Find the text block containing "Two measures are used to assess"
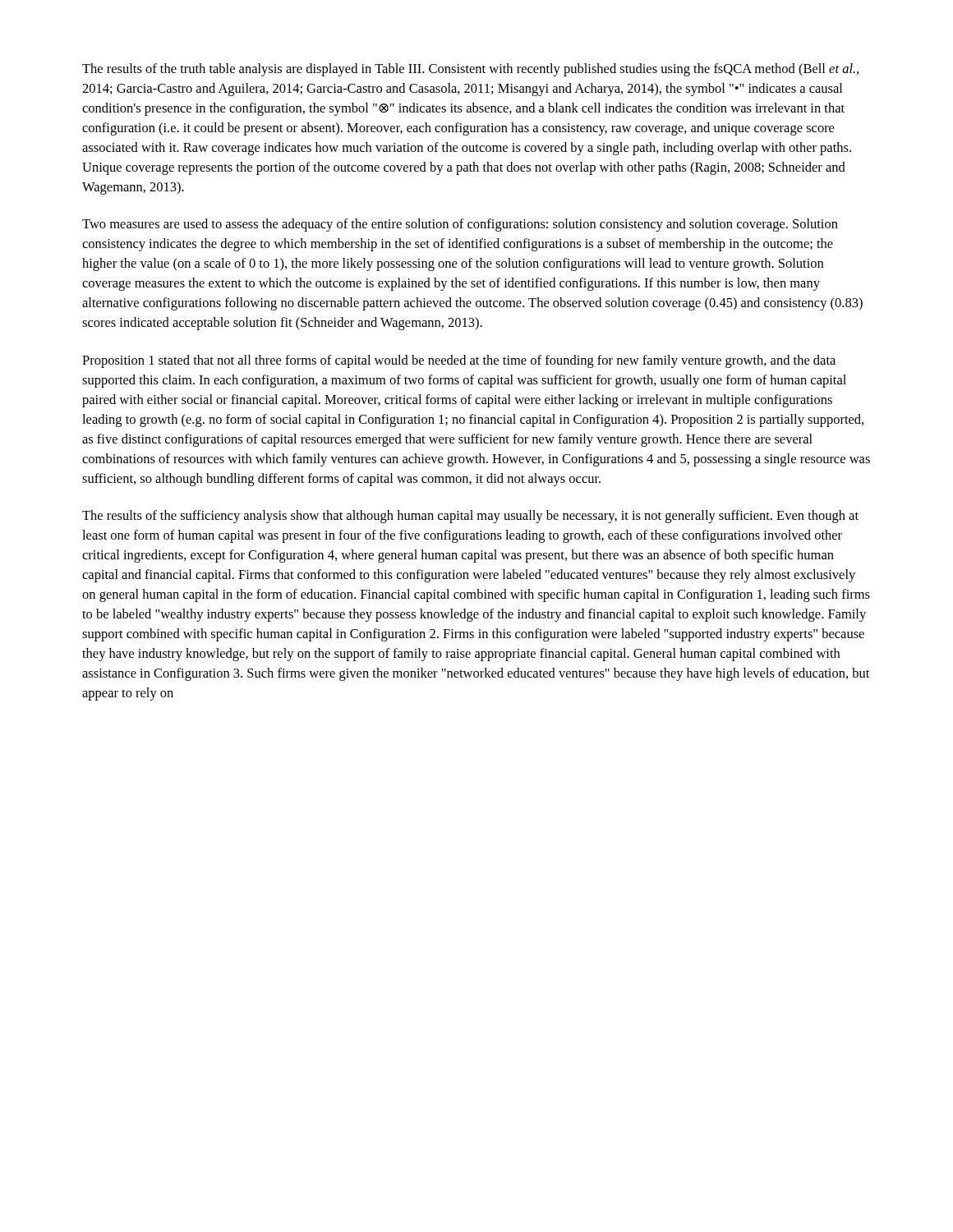Viewport: 953px width, 1232px height. (x=473, y=273)
